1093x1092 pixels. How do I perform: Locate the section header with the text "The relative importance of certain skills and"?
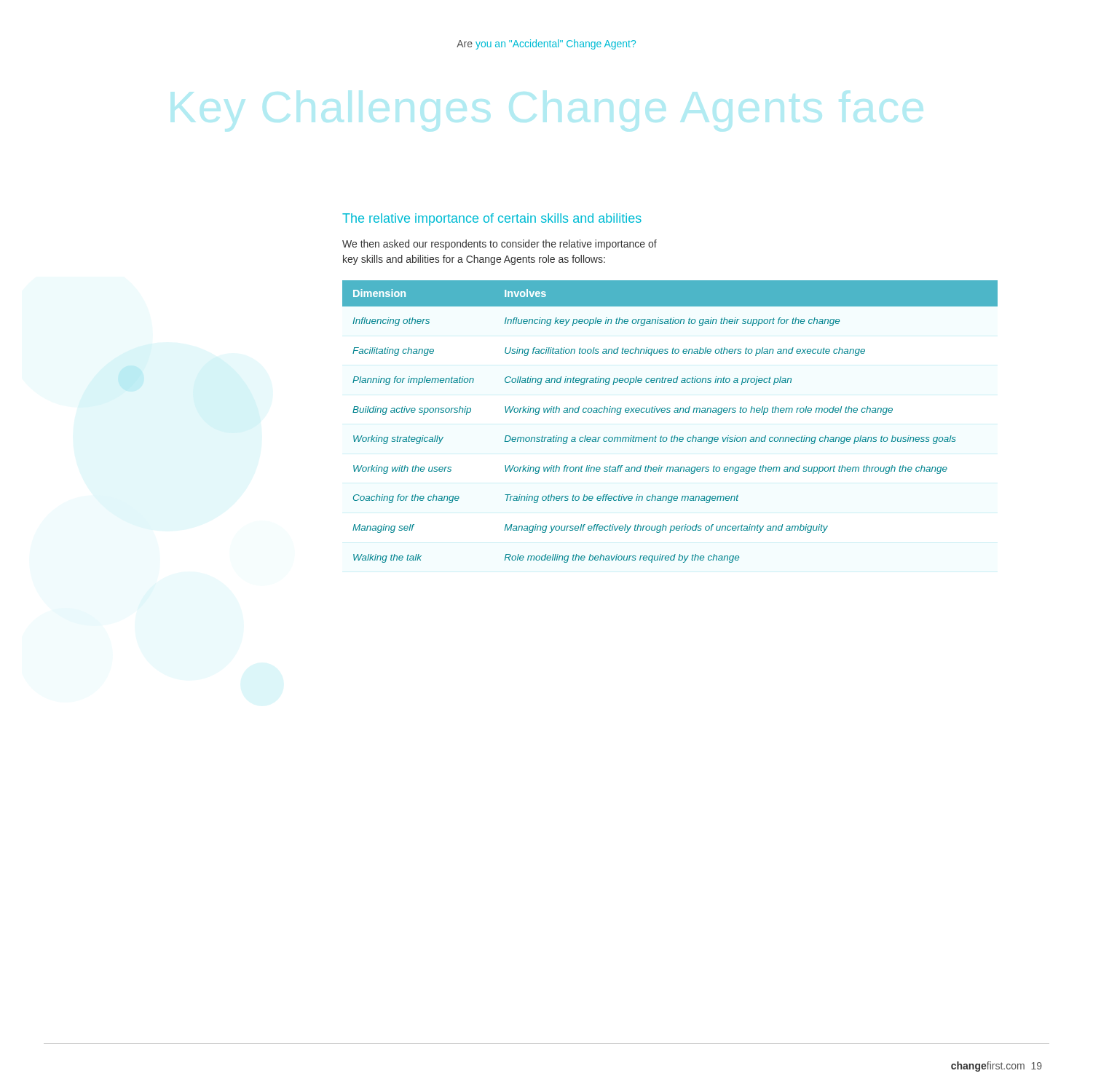pyautogui.click(x=492, y=218)
